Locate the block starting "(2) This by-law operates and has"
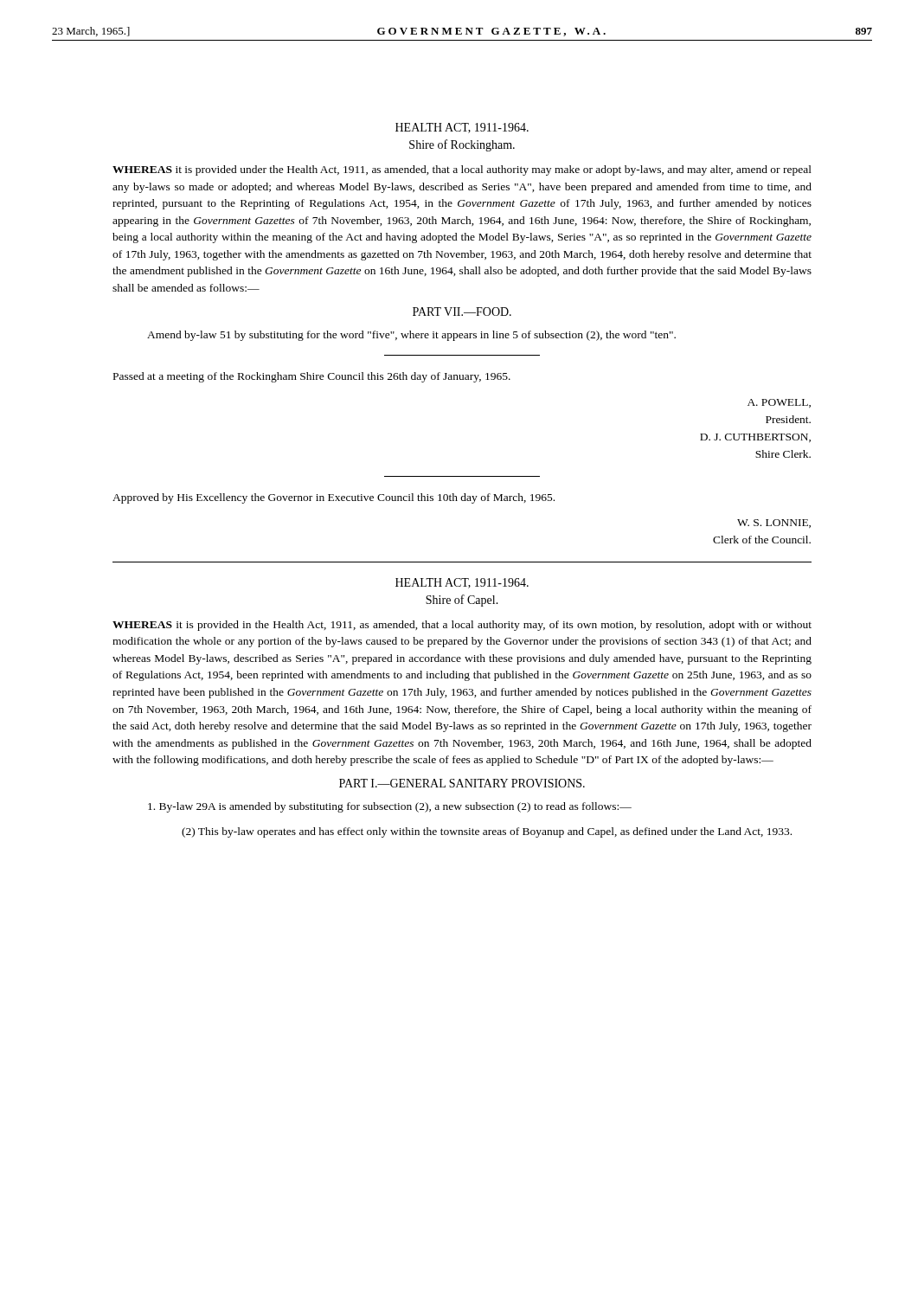The image size is (924, 1298). click(x=487, y=831)
